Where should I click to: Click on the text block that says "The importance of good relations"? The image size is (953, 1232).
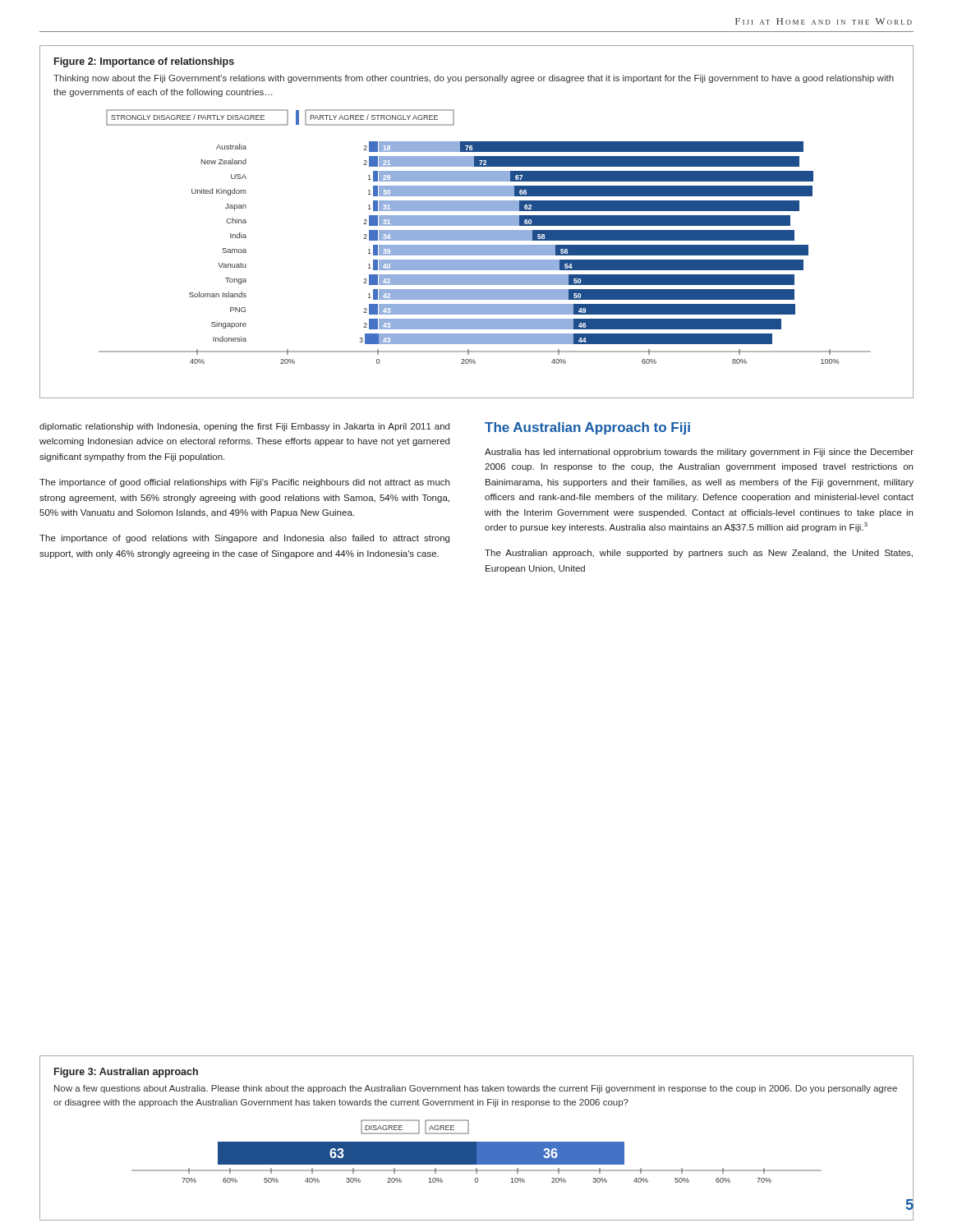coord(245,546)
